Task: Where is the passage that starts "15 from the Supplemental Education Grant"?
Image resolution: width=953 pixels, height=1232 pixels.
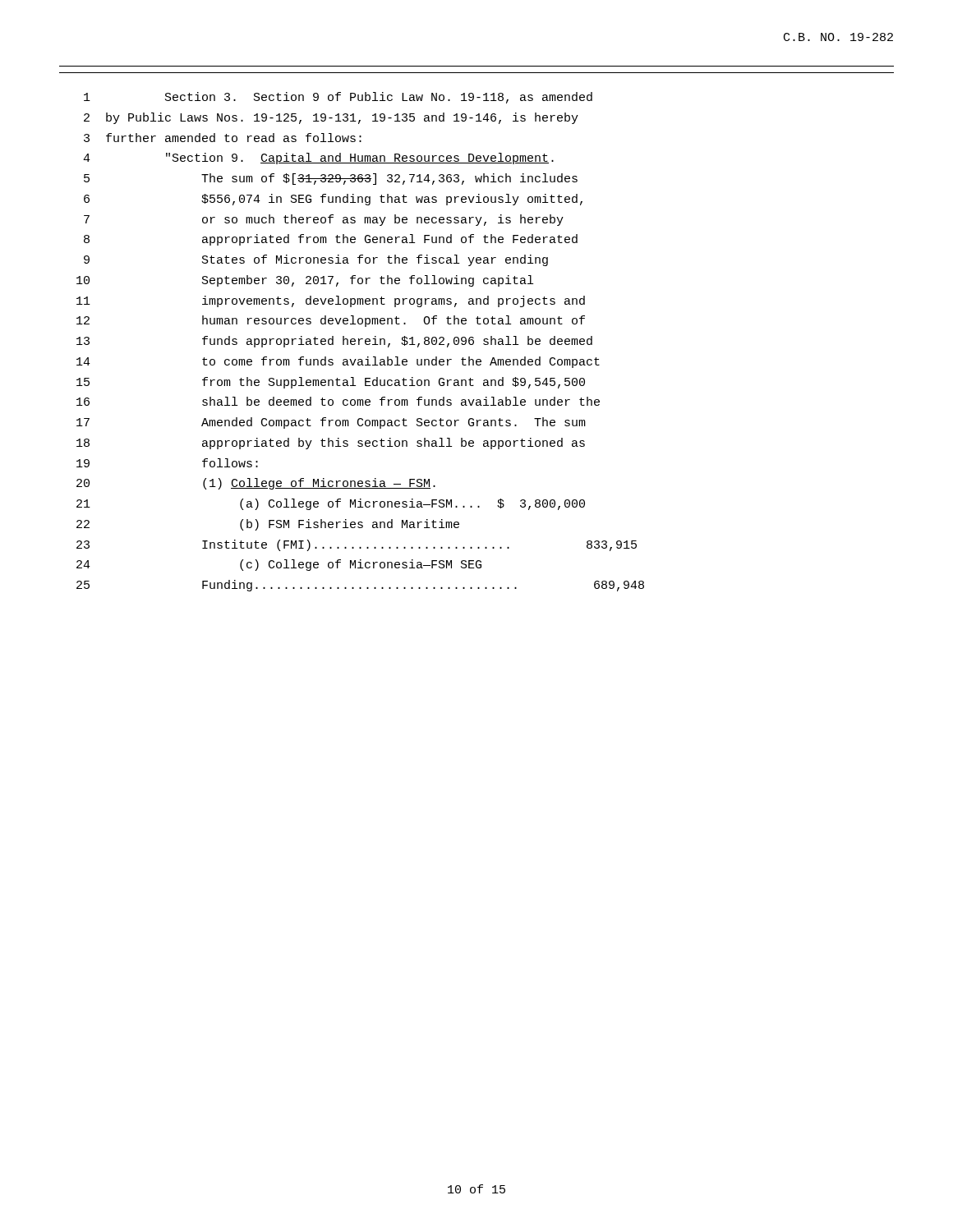Action: click(x=322, y=383)
